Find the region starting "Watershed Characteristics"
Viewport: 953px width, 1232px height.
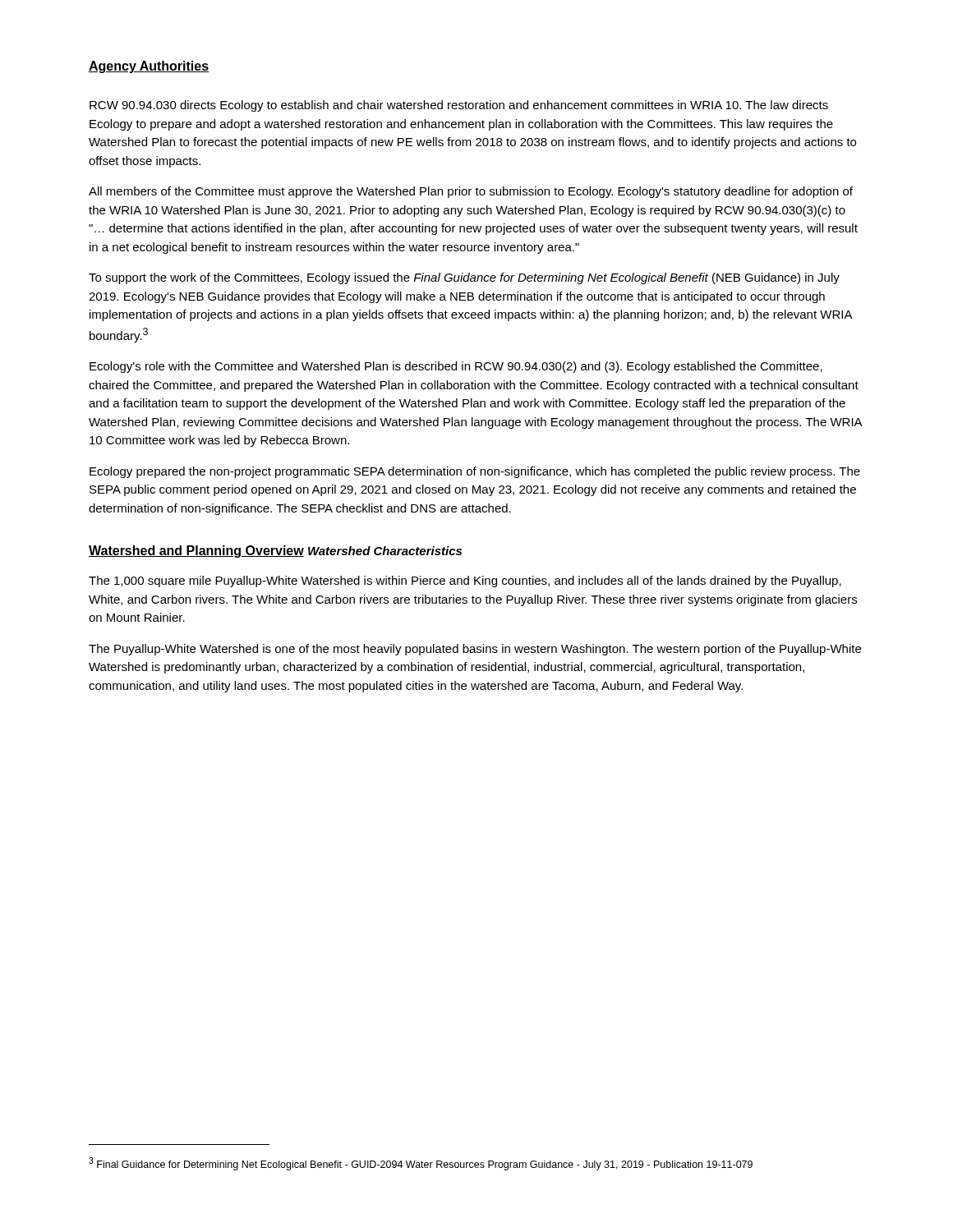point(385,551)
